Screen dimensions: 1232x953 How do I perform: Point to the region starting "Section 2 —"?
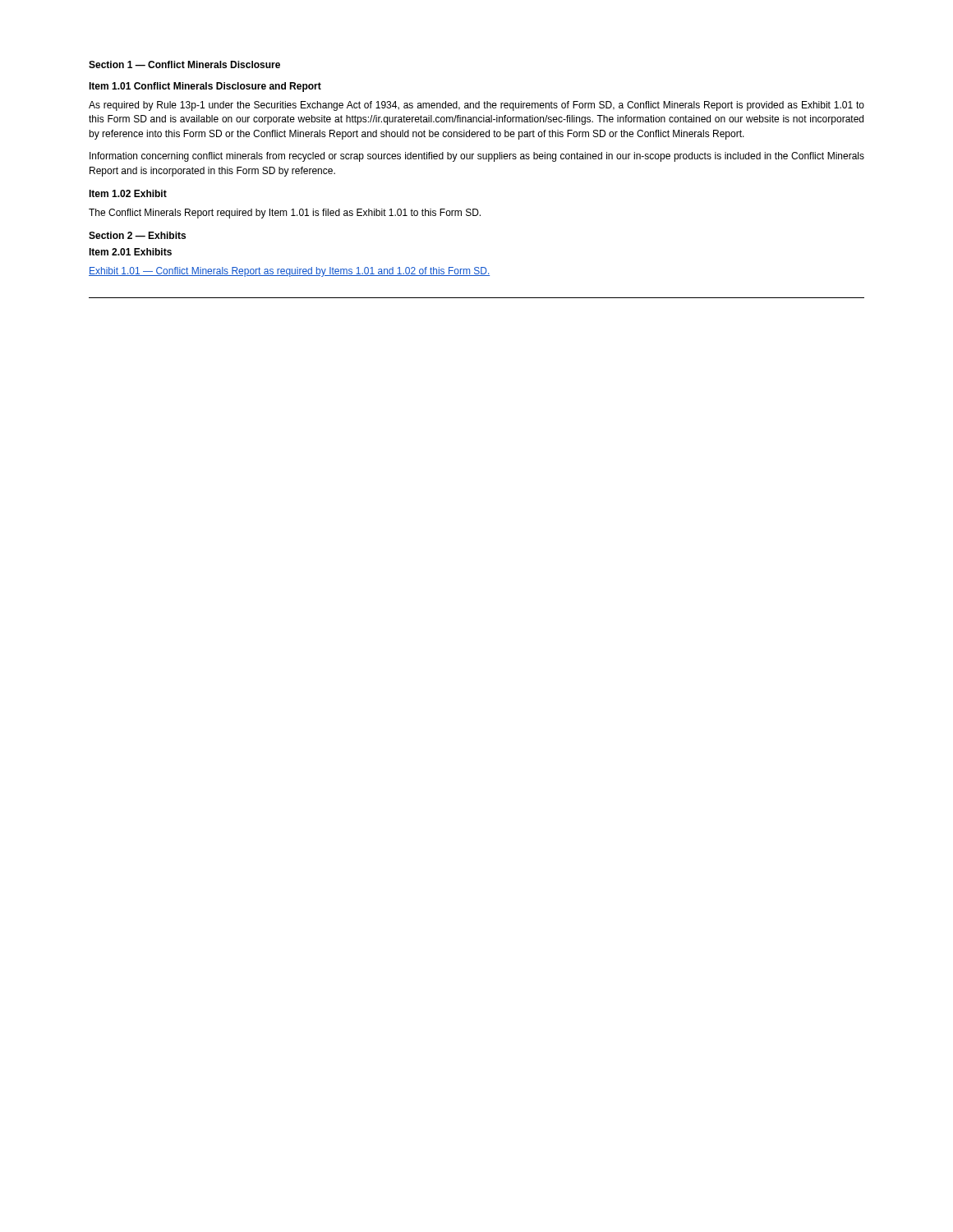pos(137,236)
